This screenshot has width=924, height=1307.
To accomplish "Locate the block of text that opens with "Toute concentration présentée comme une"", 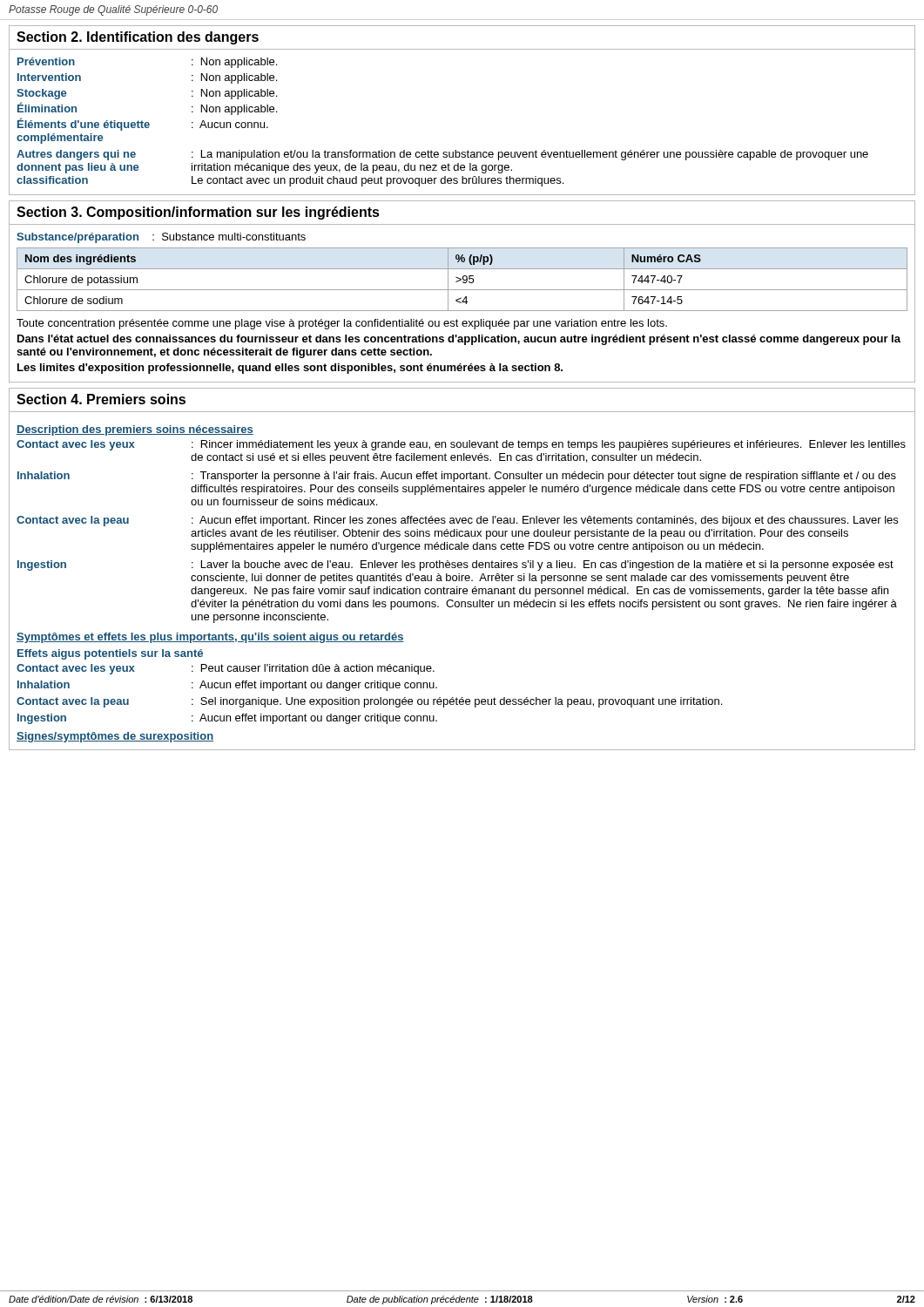I will click(x=342, y=323).
